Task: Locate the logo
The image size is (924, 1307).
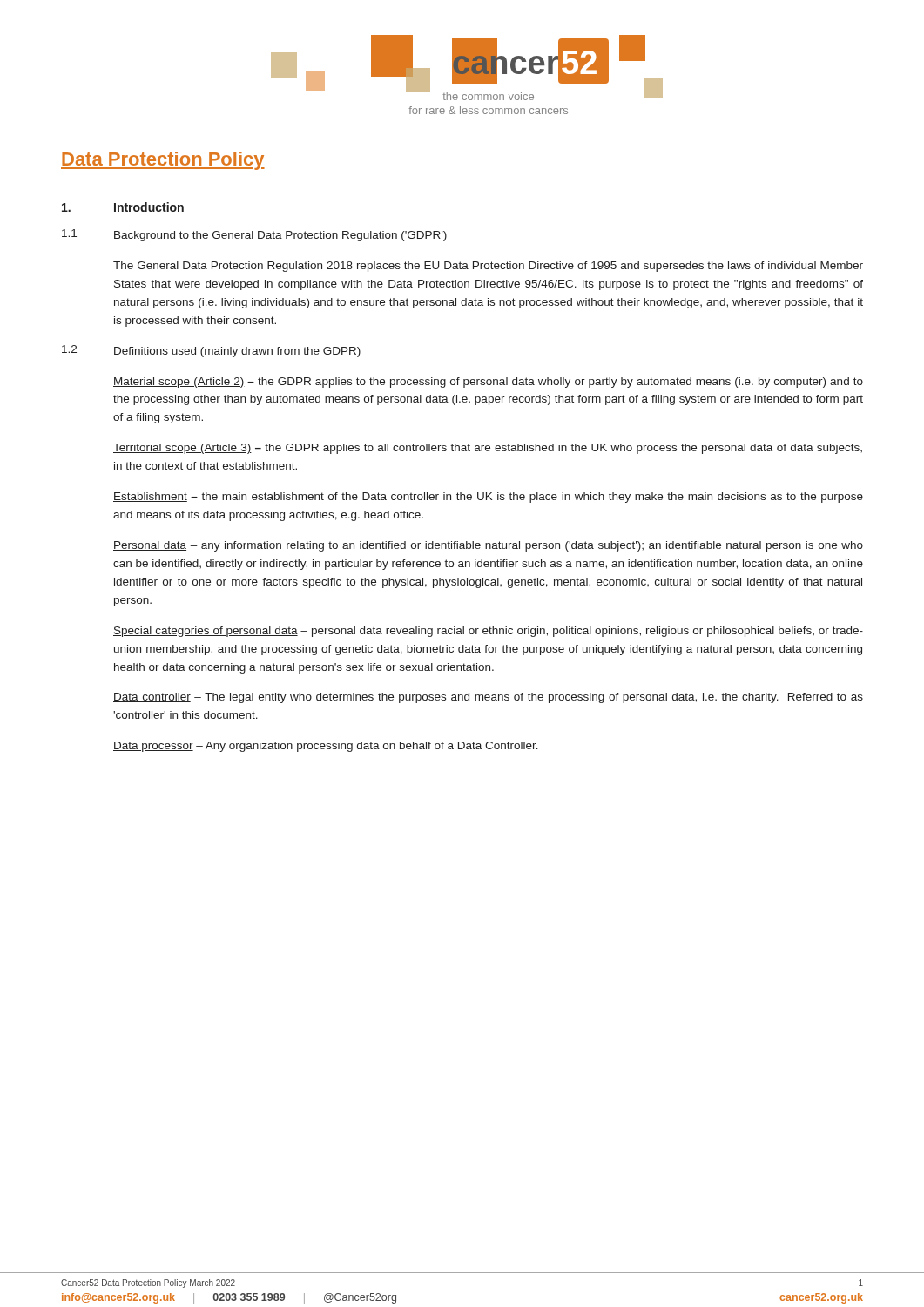Action: [462, 80]
